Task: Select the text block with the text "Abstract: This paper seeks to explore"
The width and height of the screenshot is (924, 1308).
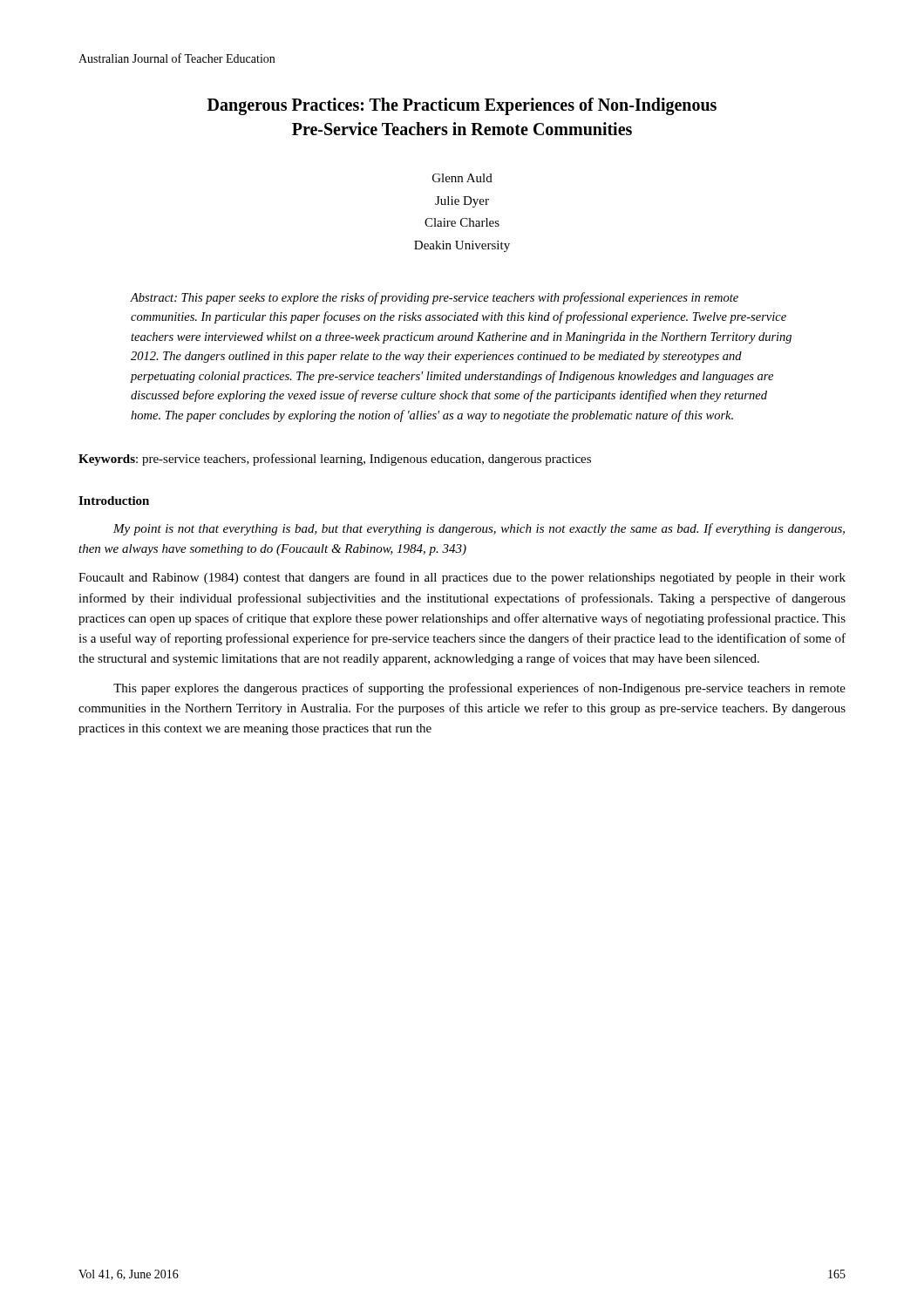Action: [462, 356]
